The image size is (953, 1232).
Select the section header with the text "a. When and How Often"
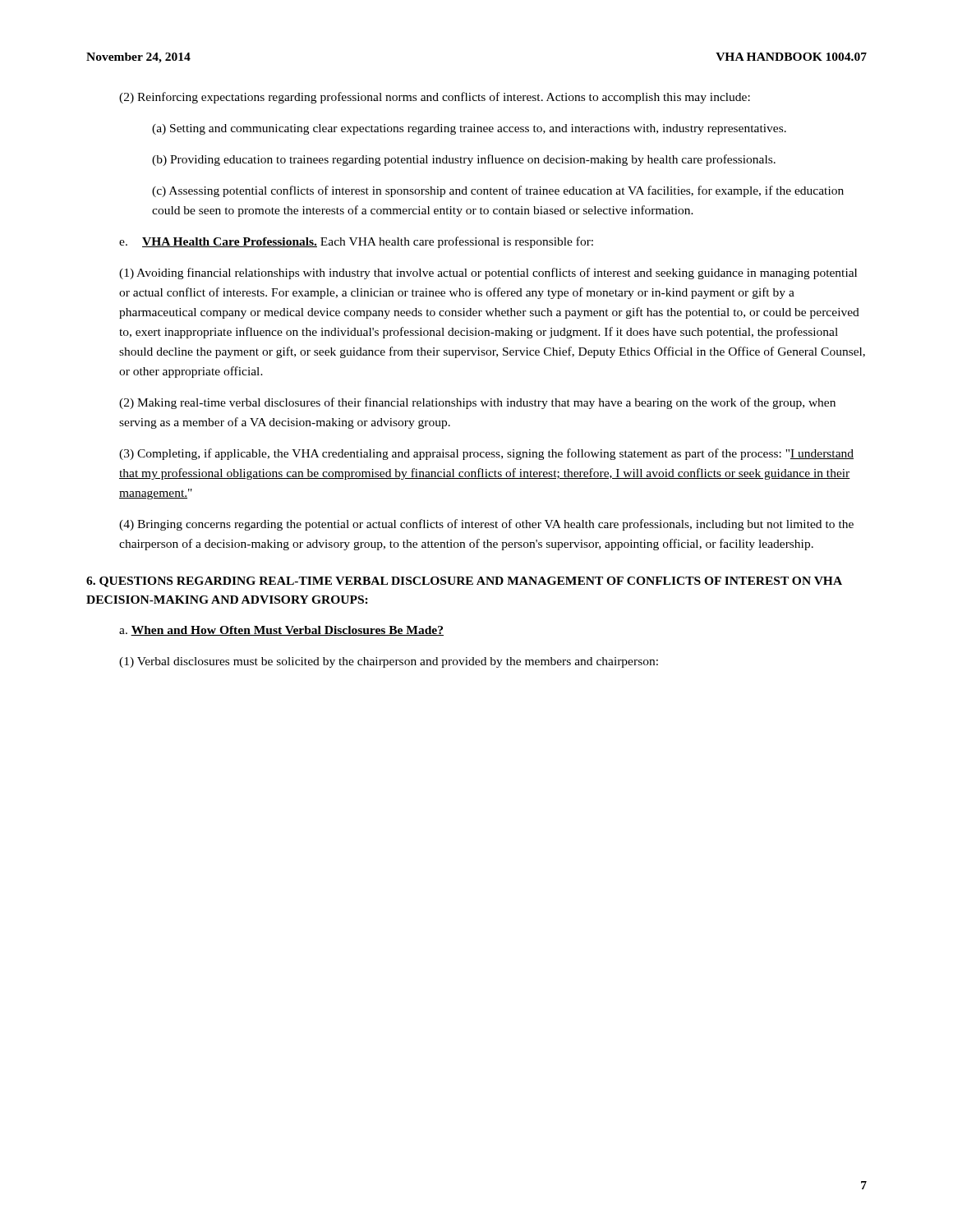coord(281,630)
